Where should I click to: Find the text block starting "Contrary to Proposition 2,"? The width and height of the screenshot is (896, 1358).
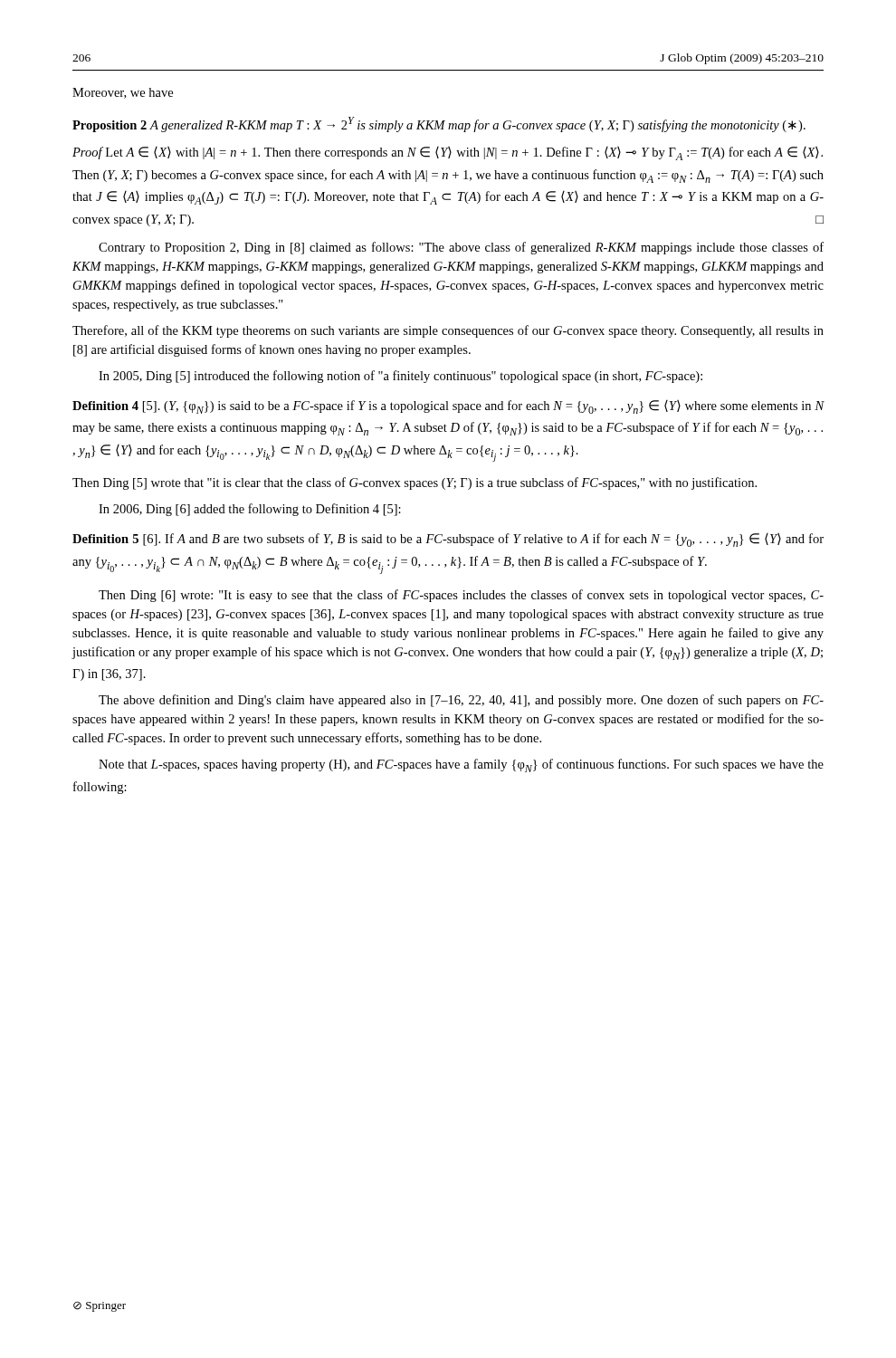point(448,276)
